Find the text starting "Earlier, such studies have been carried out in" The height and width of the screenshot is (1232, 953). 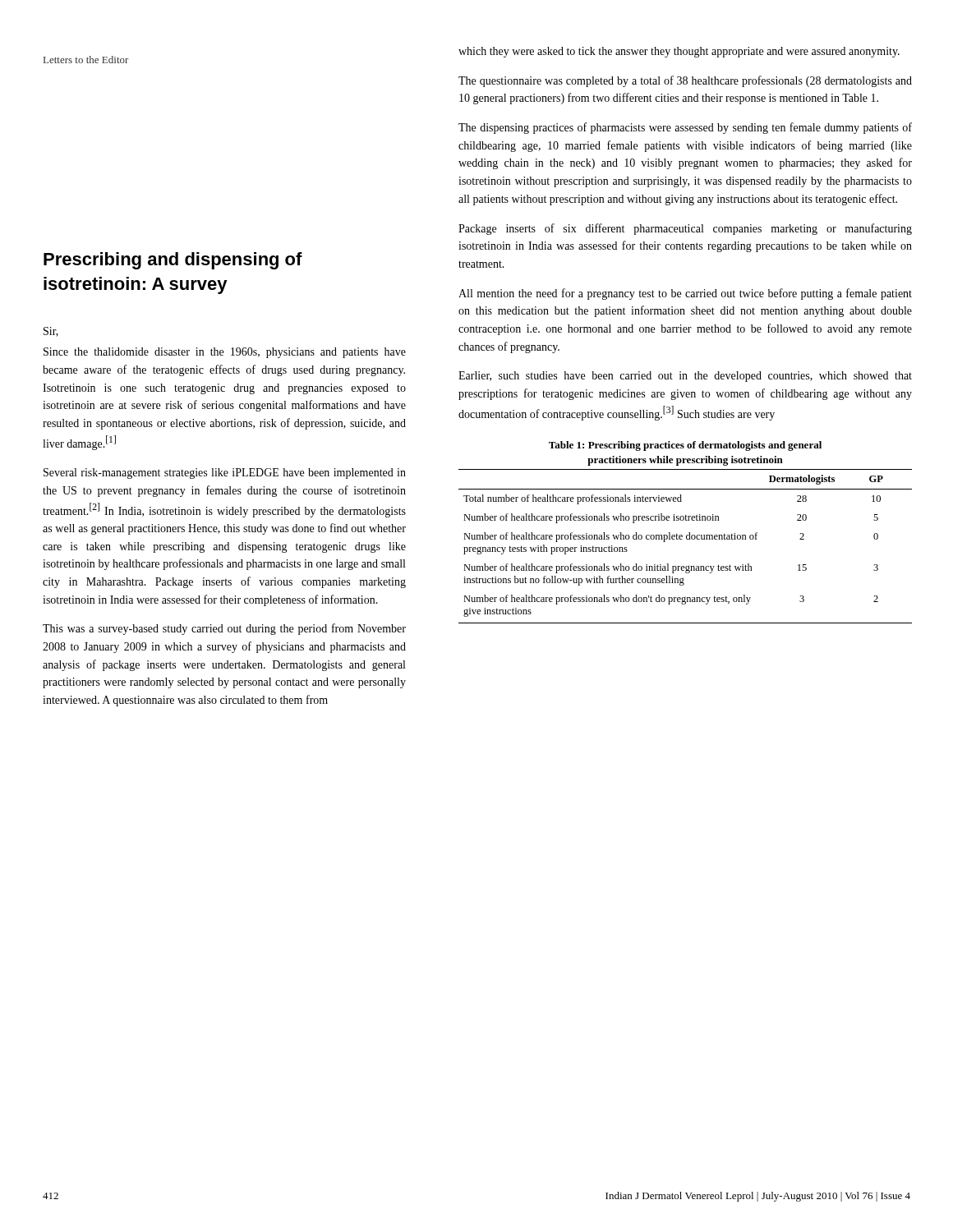685,395
